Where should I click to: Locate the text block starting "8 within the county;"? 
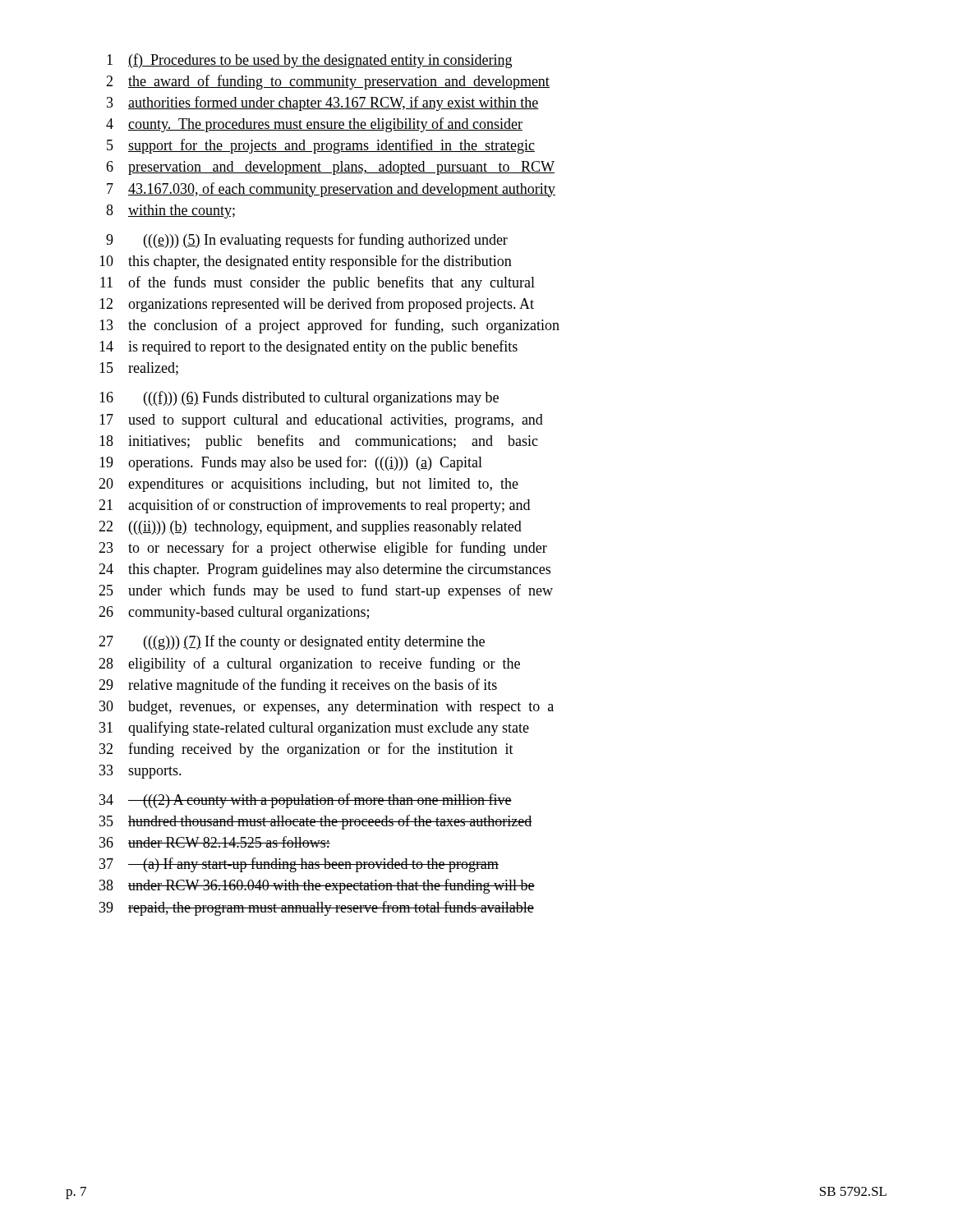pyautogui.click(x=170, y=211)
